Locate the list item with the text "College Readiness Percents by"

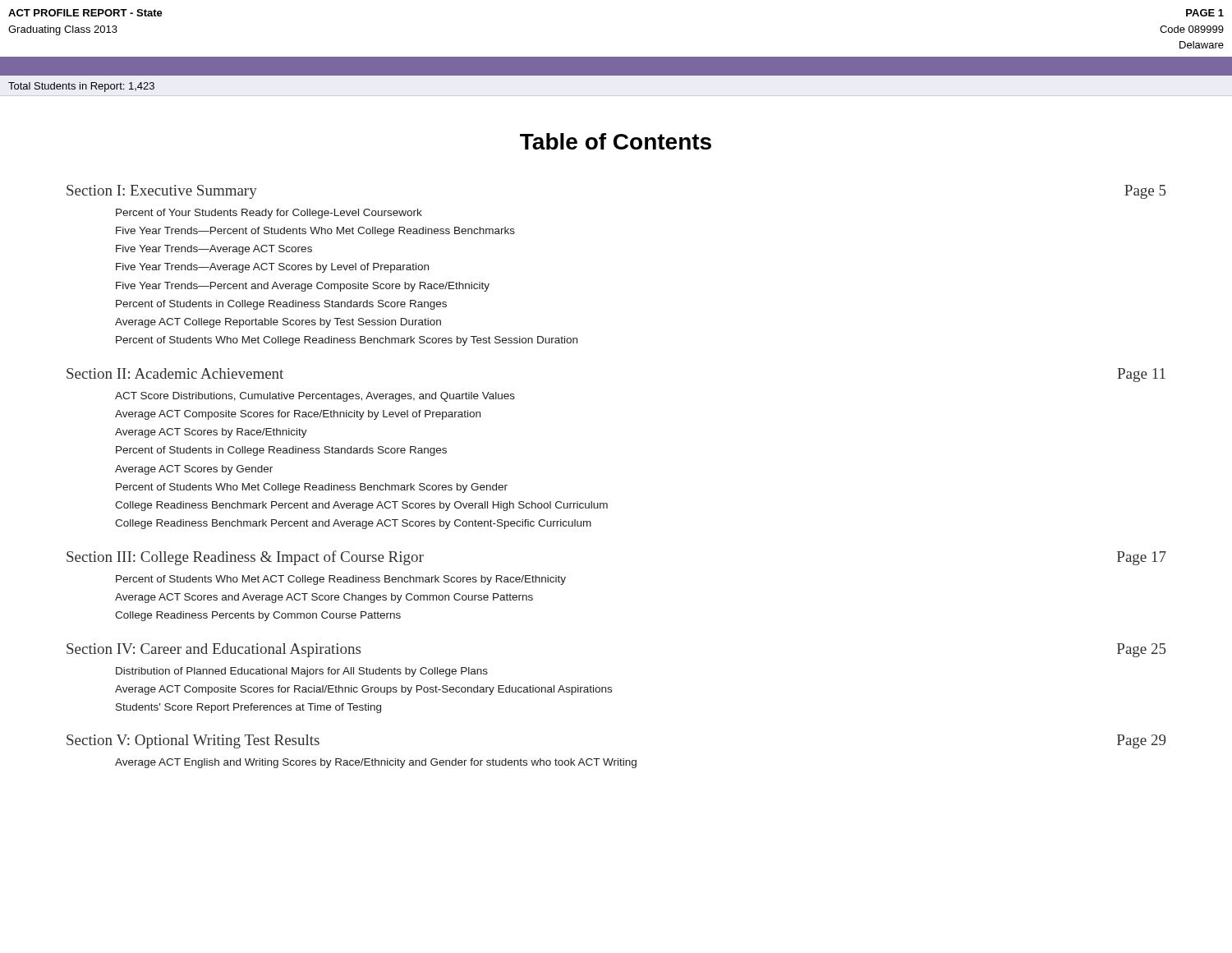tap(258, 615)
